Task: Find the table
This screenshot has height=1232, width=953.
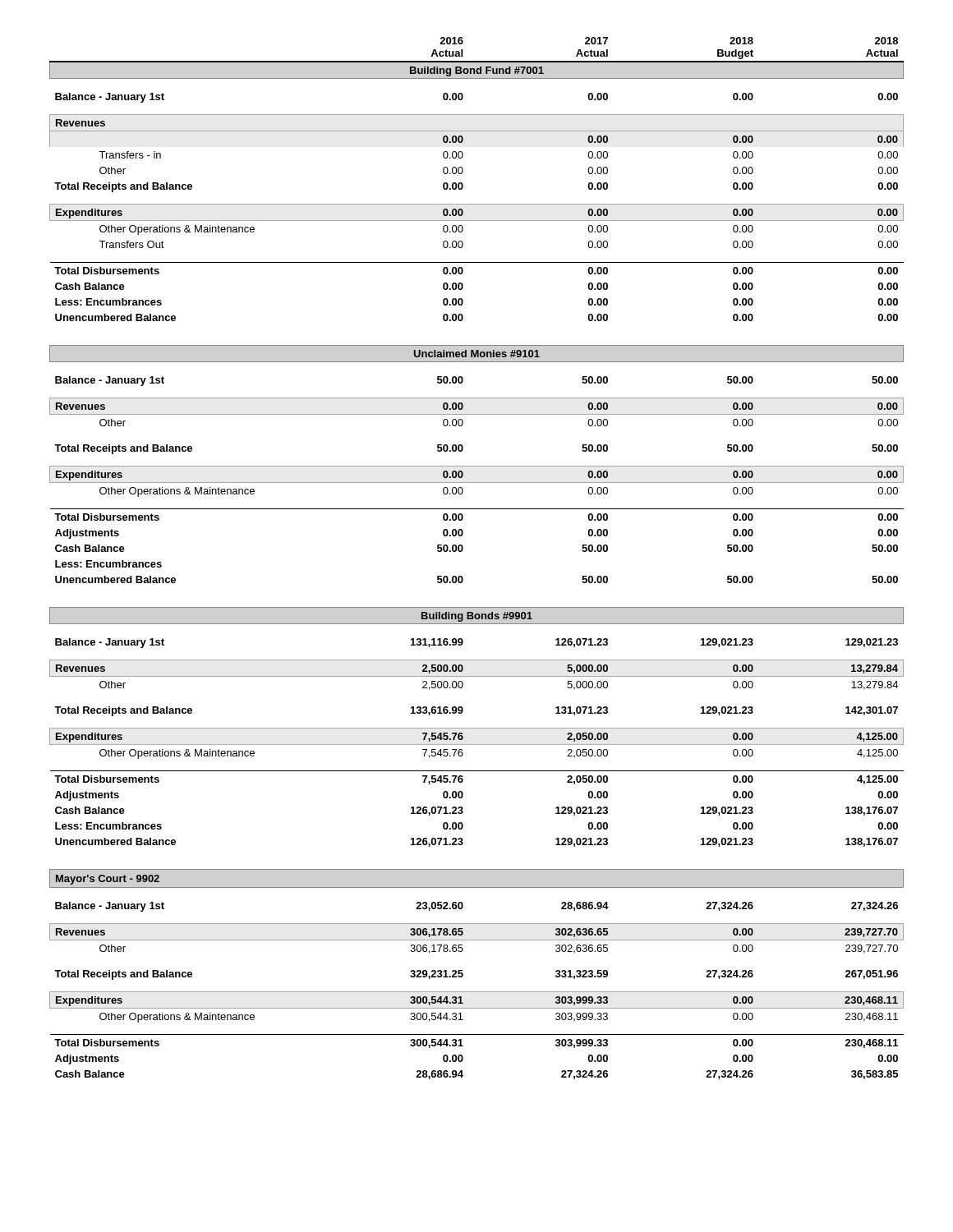Action: pyautogui.click(x=476, y=557)
